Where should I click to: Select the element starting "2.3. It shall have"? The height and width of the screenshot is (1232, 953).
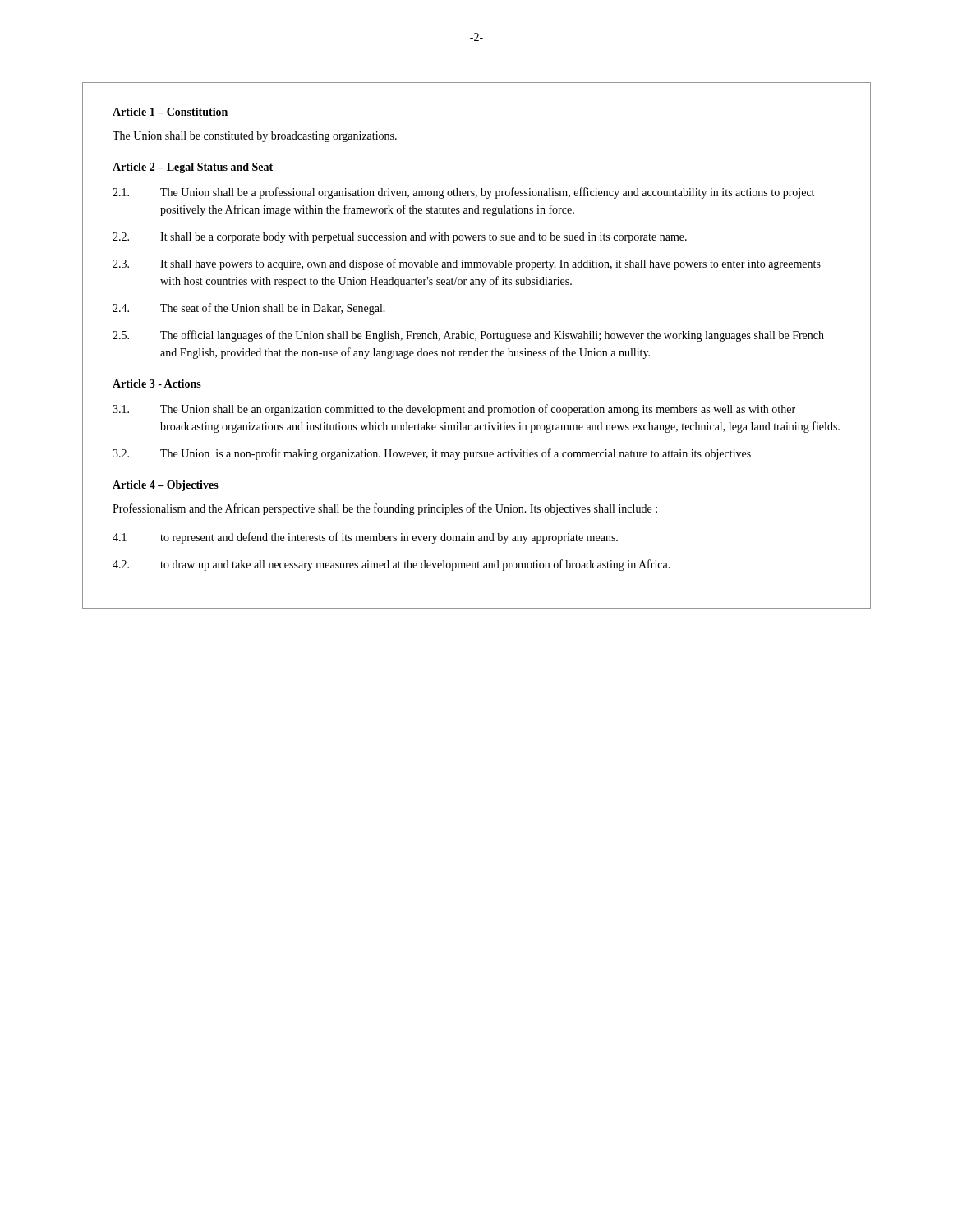click(x=476, y=273)
